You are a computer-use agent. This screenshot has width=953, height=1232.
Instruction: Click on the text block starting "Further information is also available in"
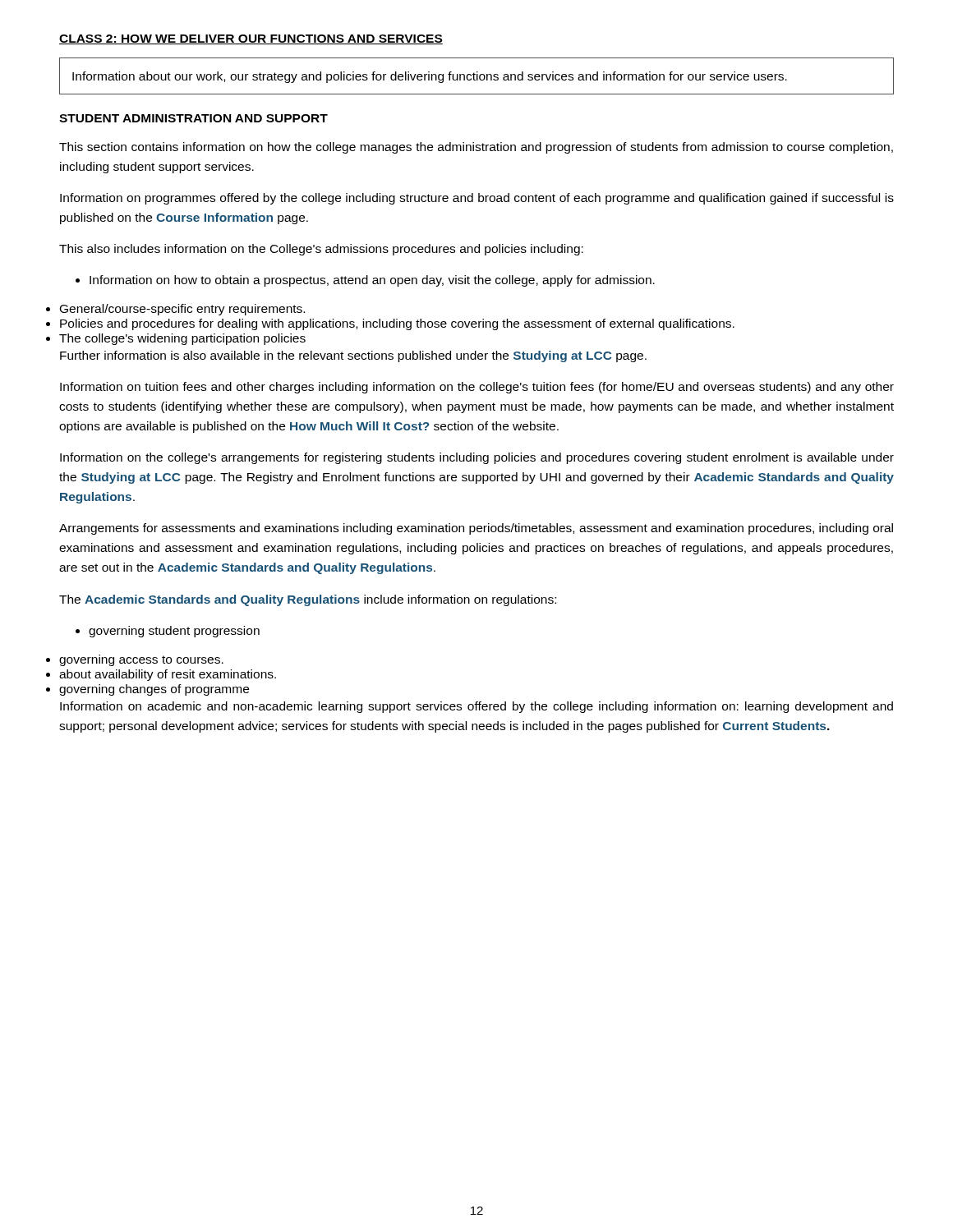pyautogui.click(x=476, y=356)
